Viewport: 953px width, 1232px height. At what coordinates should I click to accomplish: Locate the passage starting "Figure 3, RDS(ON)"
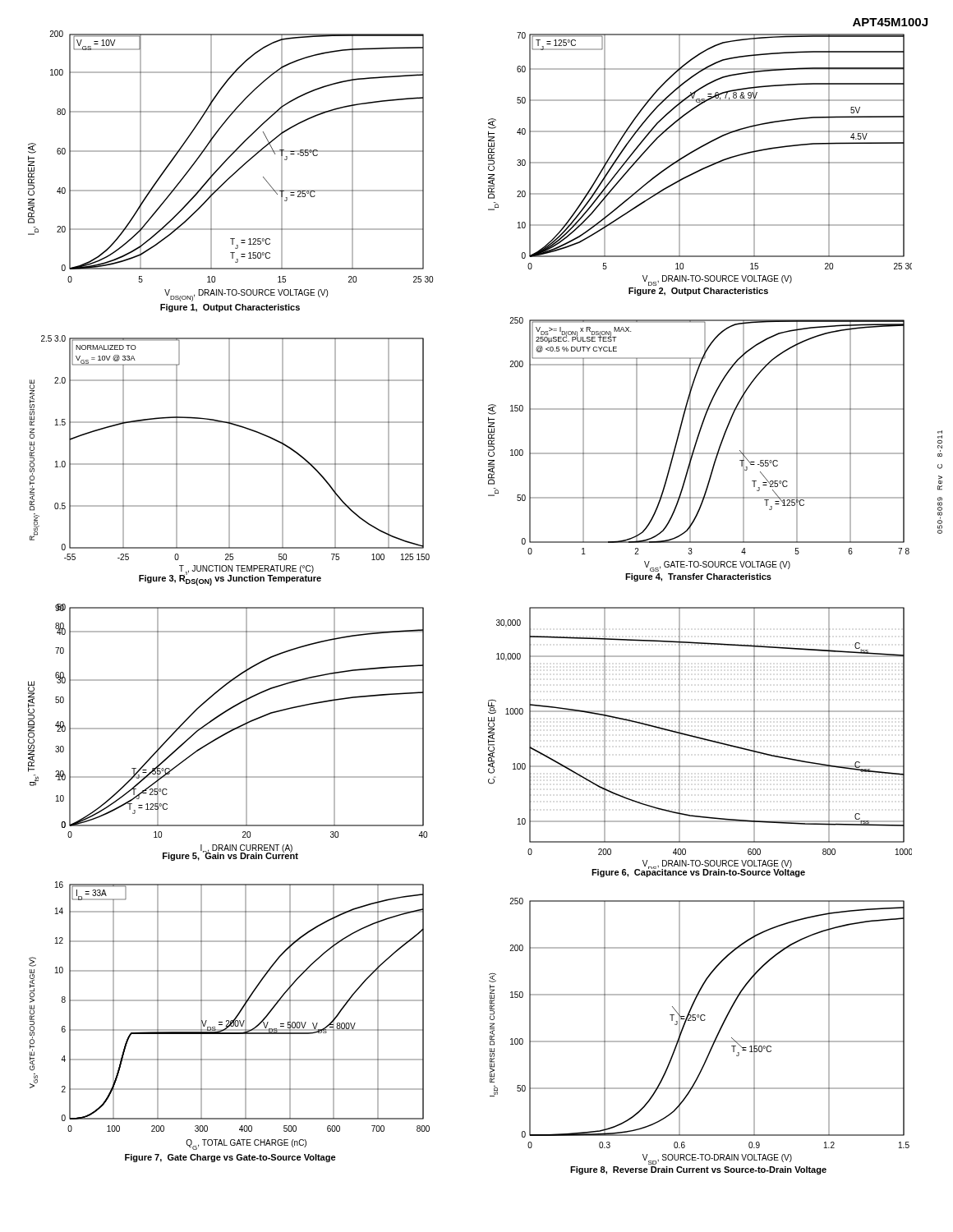coord(230,580)
